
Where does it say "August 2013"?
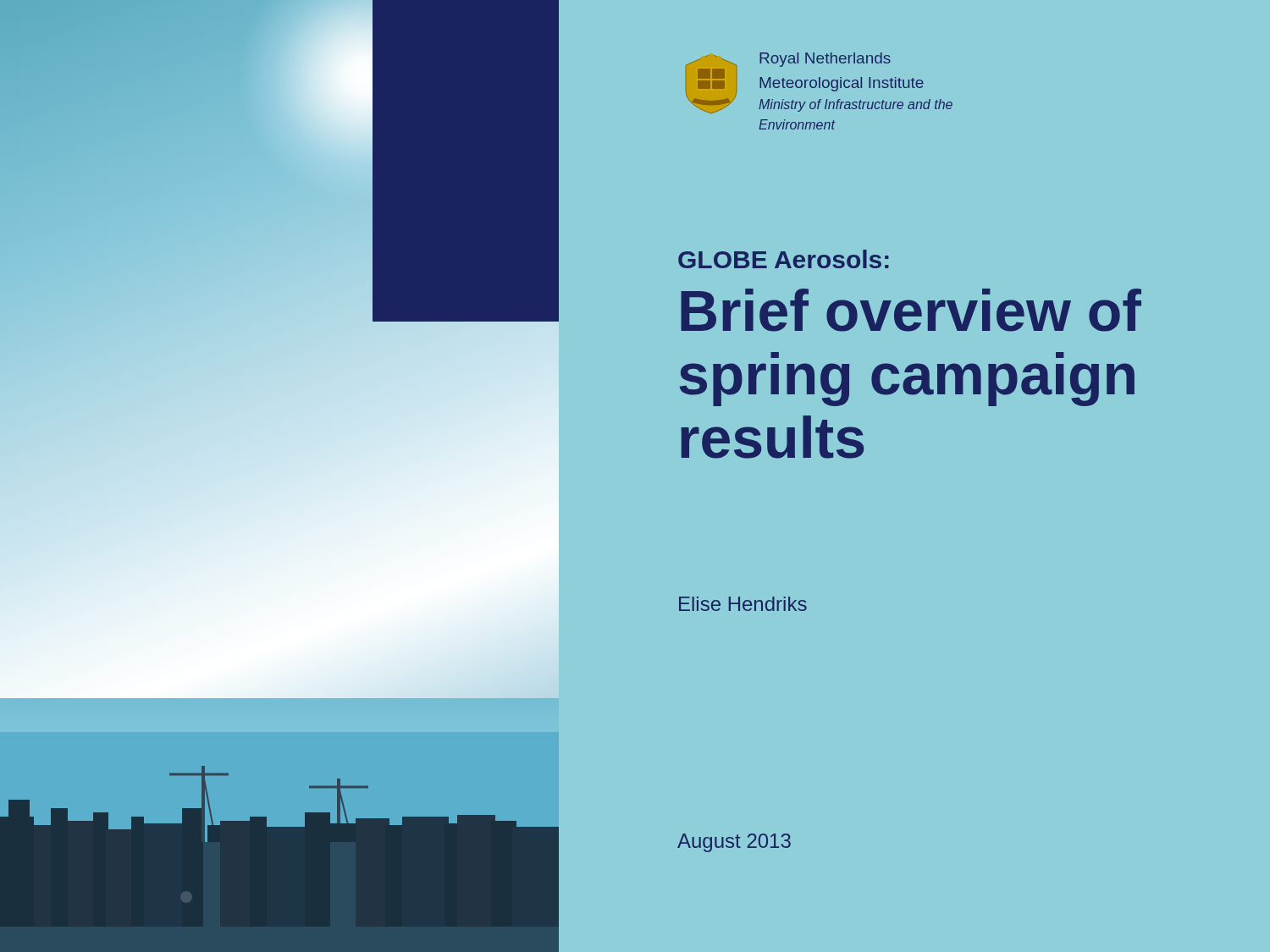point(734,841)
